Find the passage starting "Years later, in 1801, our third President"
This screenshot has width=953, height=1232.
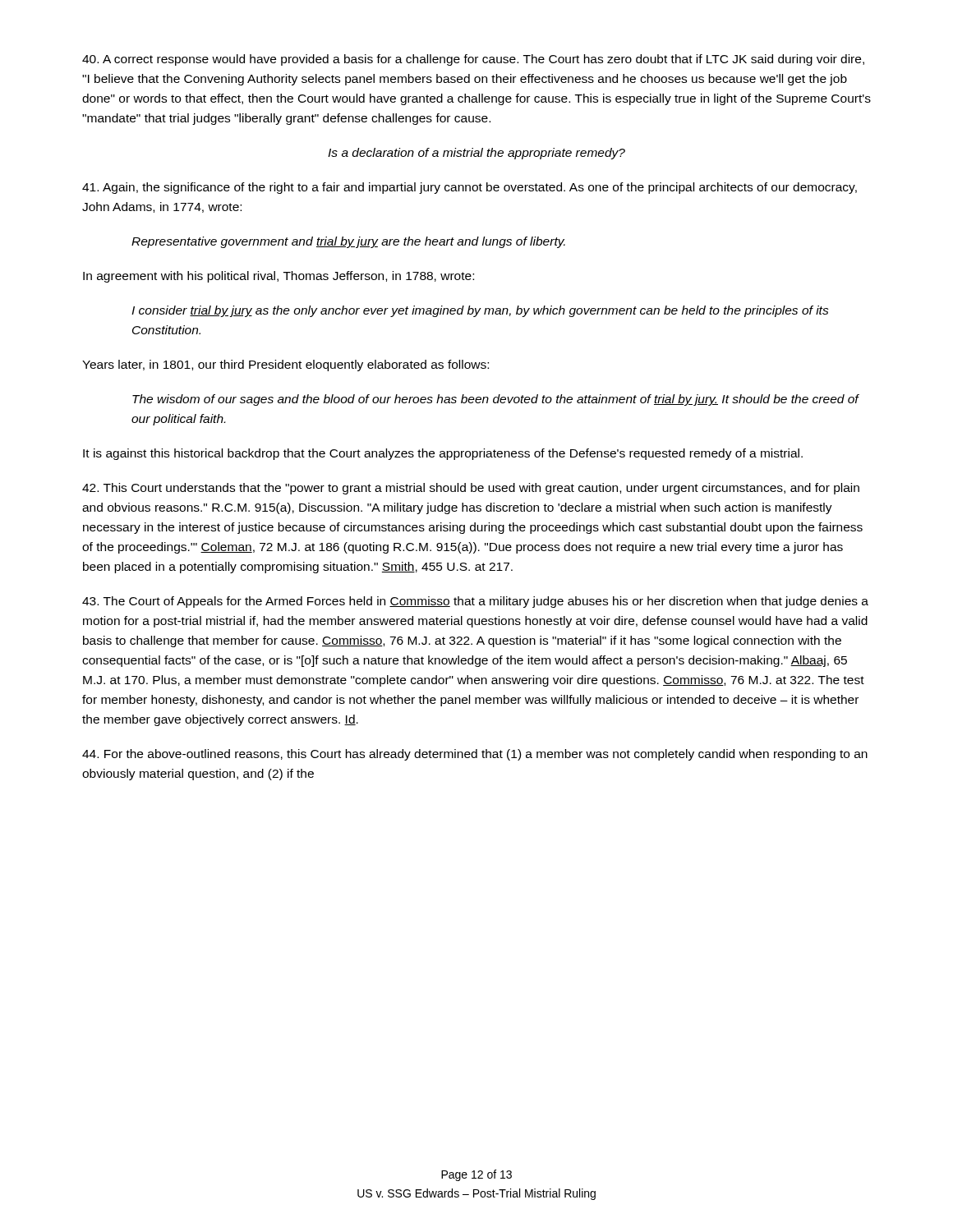point(286,364)
